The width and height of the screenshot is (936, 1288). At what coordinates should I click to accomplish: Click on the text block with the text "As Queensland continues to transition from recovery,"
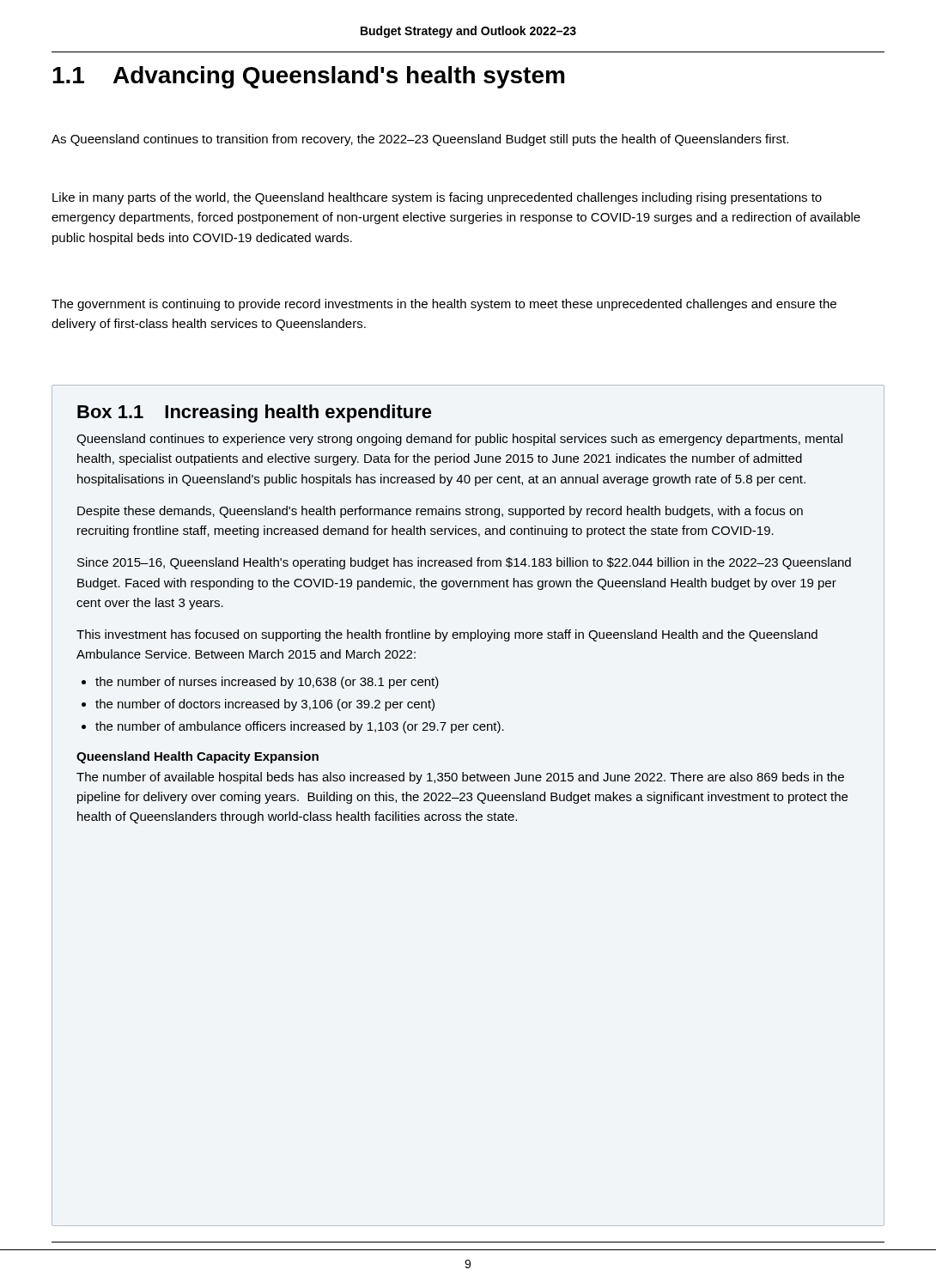coord(420,139)
